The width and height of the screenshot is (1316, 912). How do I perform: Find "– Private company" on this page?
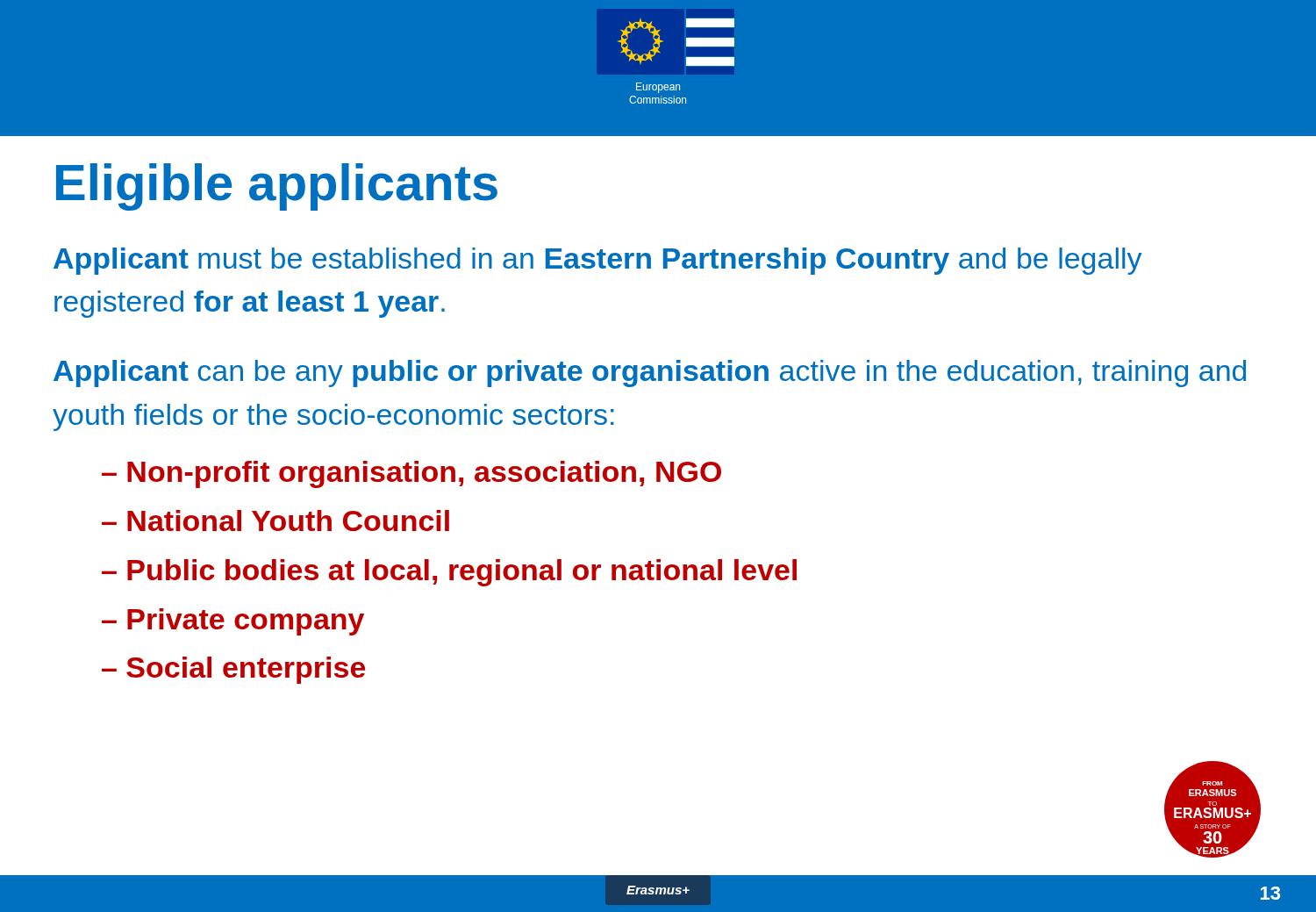click(x=233, y=618)
